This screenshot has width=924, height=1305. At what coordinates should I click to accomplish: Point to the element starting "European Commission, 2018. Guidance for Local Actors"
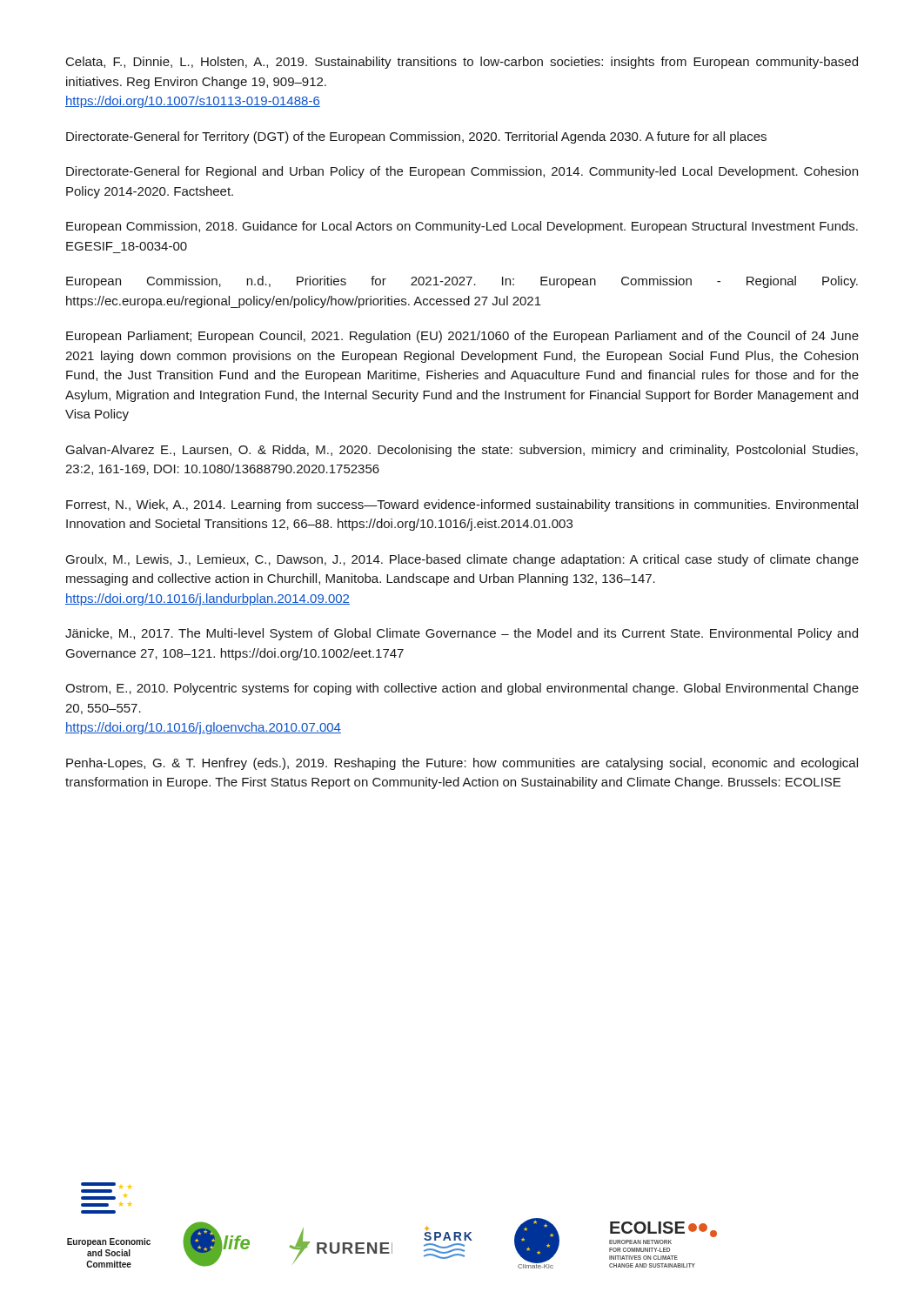tap(462, 236)
